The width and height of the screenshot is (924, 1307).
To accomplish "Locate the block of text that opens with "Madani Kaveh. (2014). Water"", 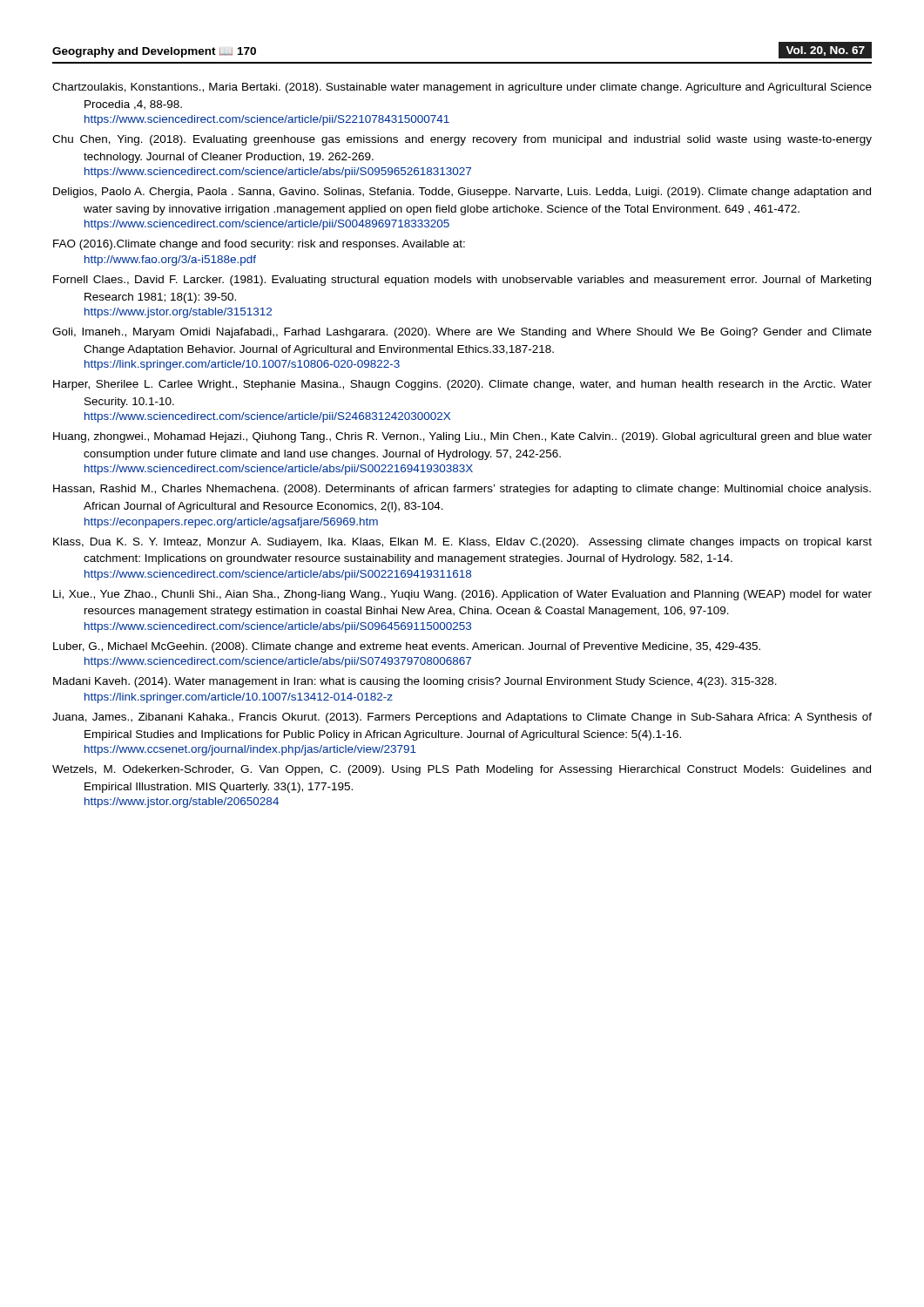I will pyautogui.click(x=462, y=688).
